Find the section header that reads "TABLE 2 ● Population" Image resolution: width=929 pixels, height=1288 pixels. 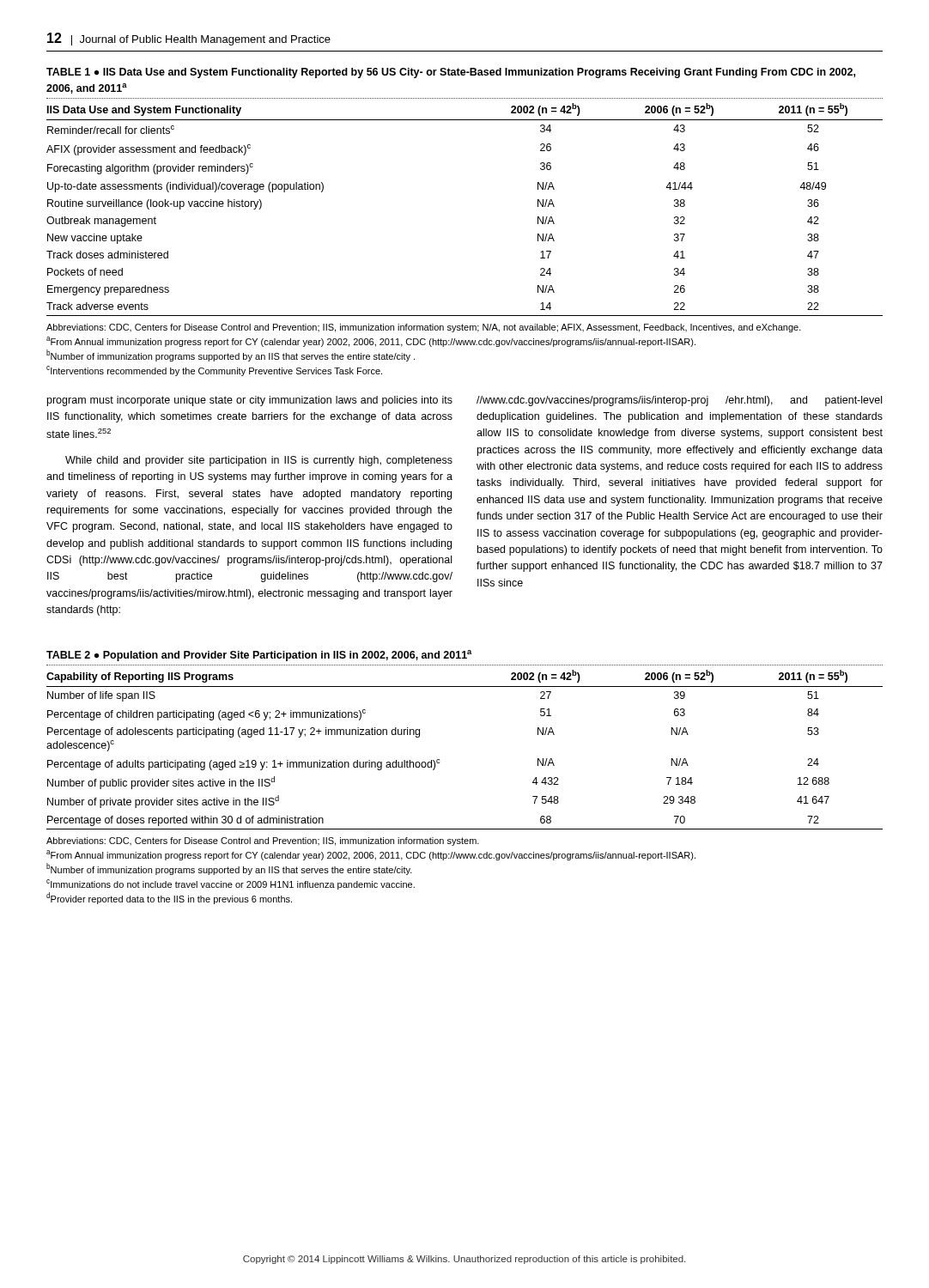point(259,654)
